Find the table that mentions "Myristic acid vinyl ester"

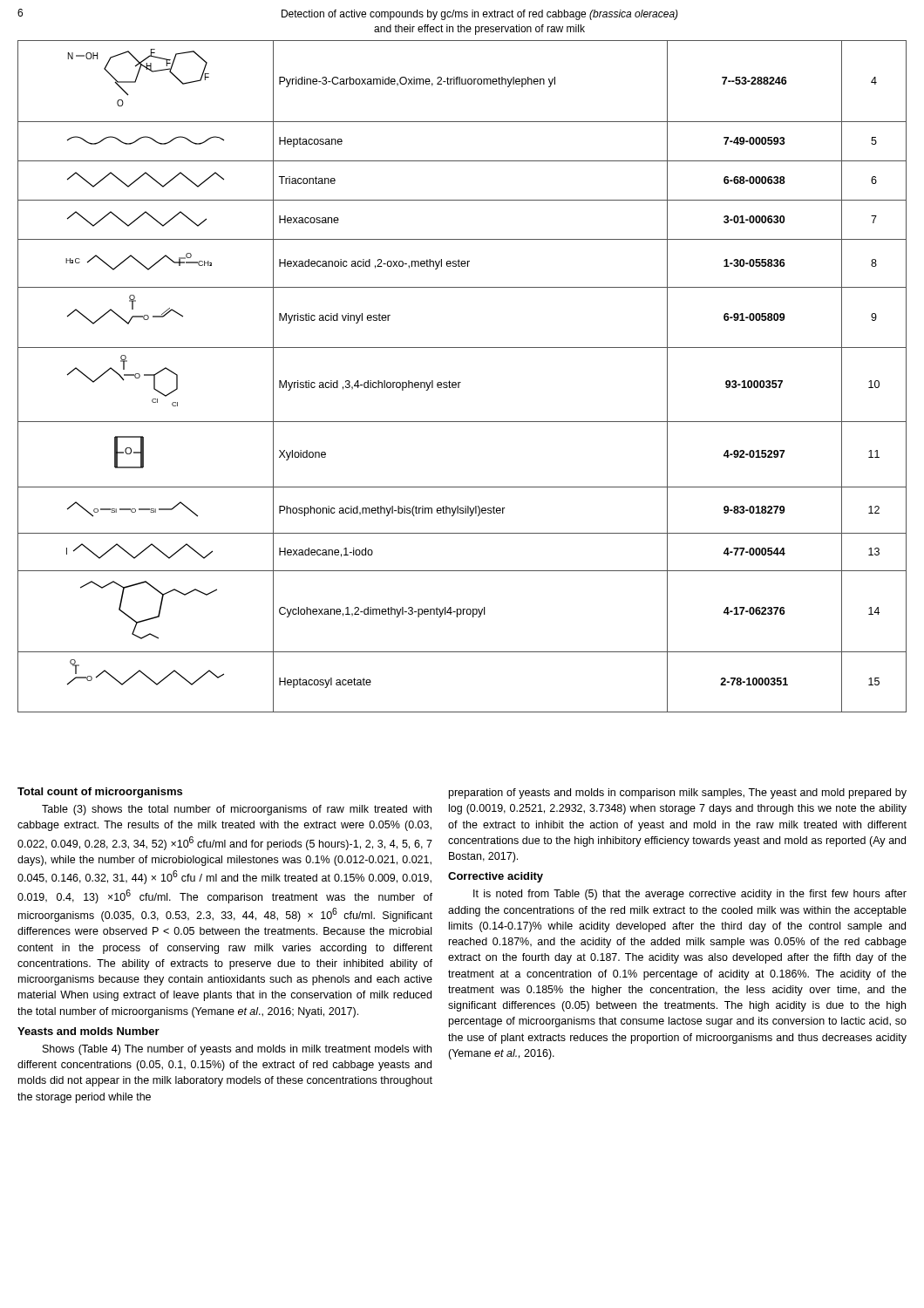tap(462, 376)
